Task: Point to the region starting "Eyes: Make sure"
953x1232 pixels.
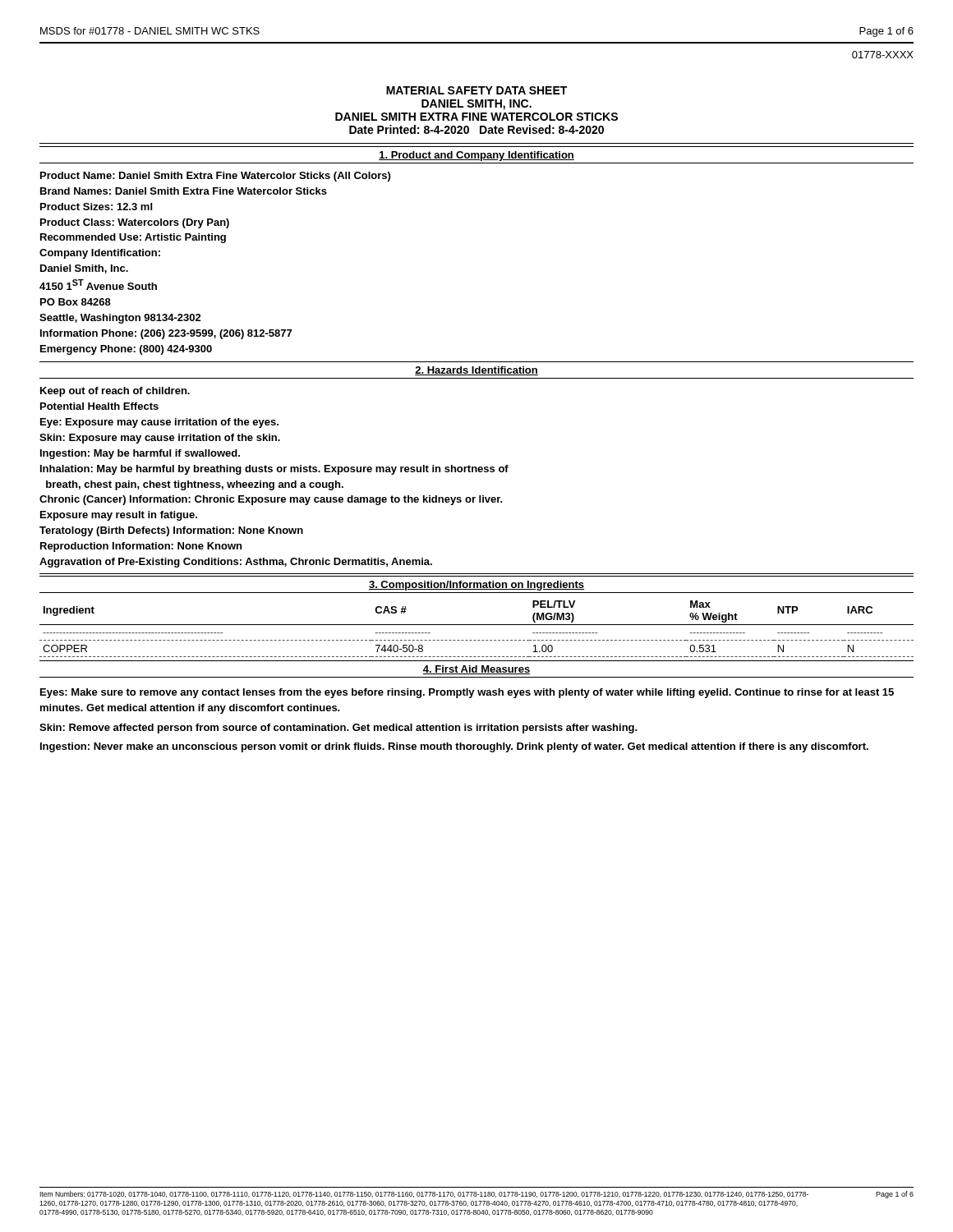Action: (x=476, y=719)
